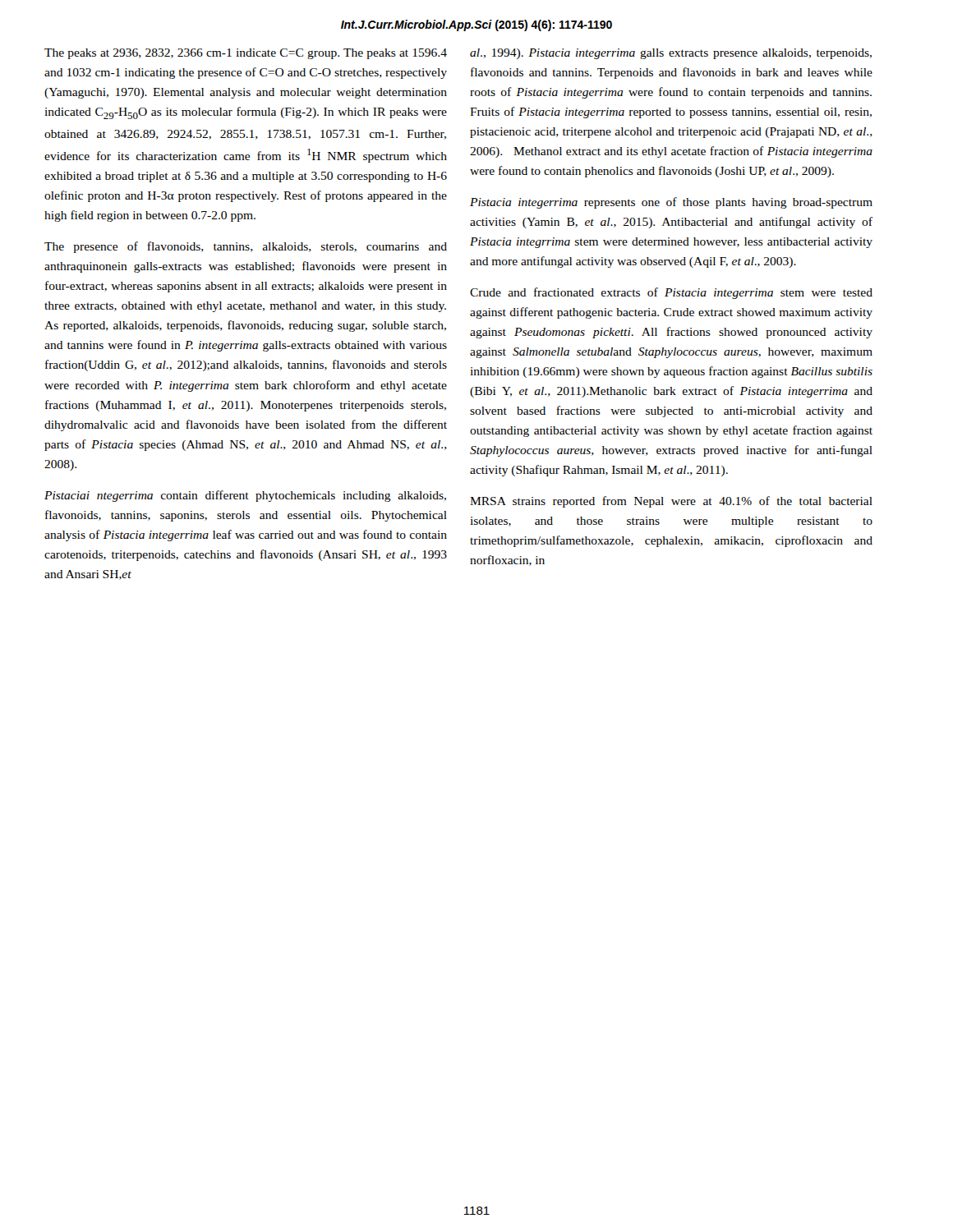
Task: Click the passage that begins "al., 1994). Pistacia integerrima galls extracts presence alkaloids,"
Action: click(671, 112)
